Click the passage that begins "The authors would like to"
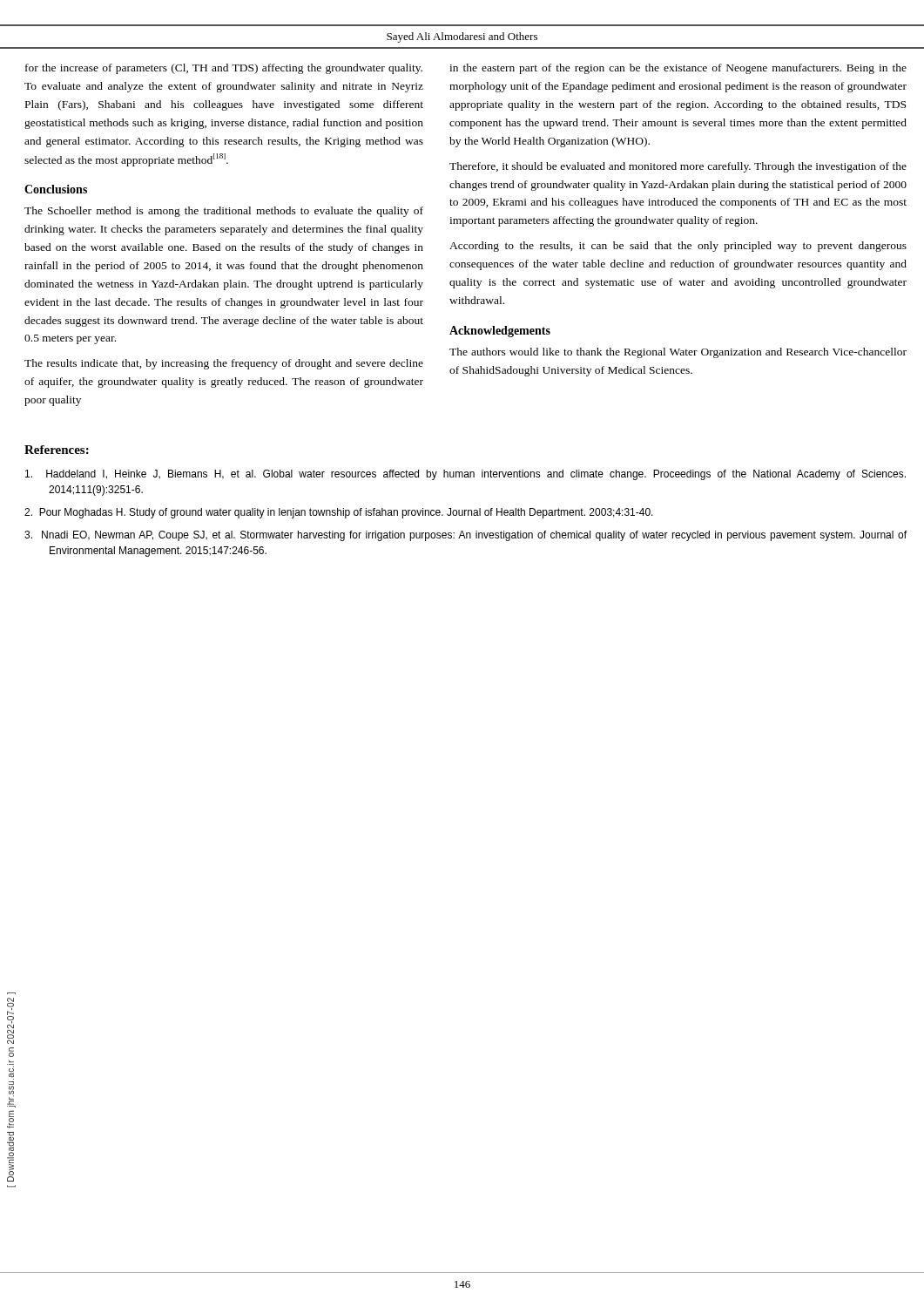This screenshot has height=1307, width=924. coord(678,361)
